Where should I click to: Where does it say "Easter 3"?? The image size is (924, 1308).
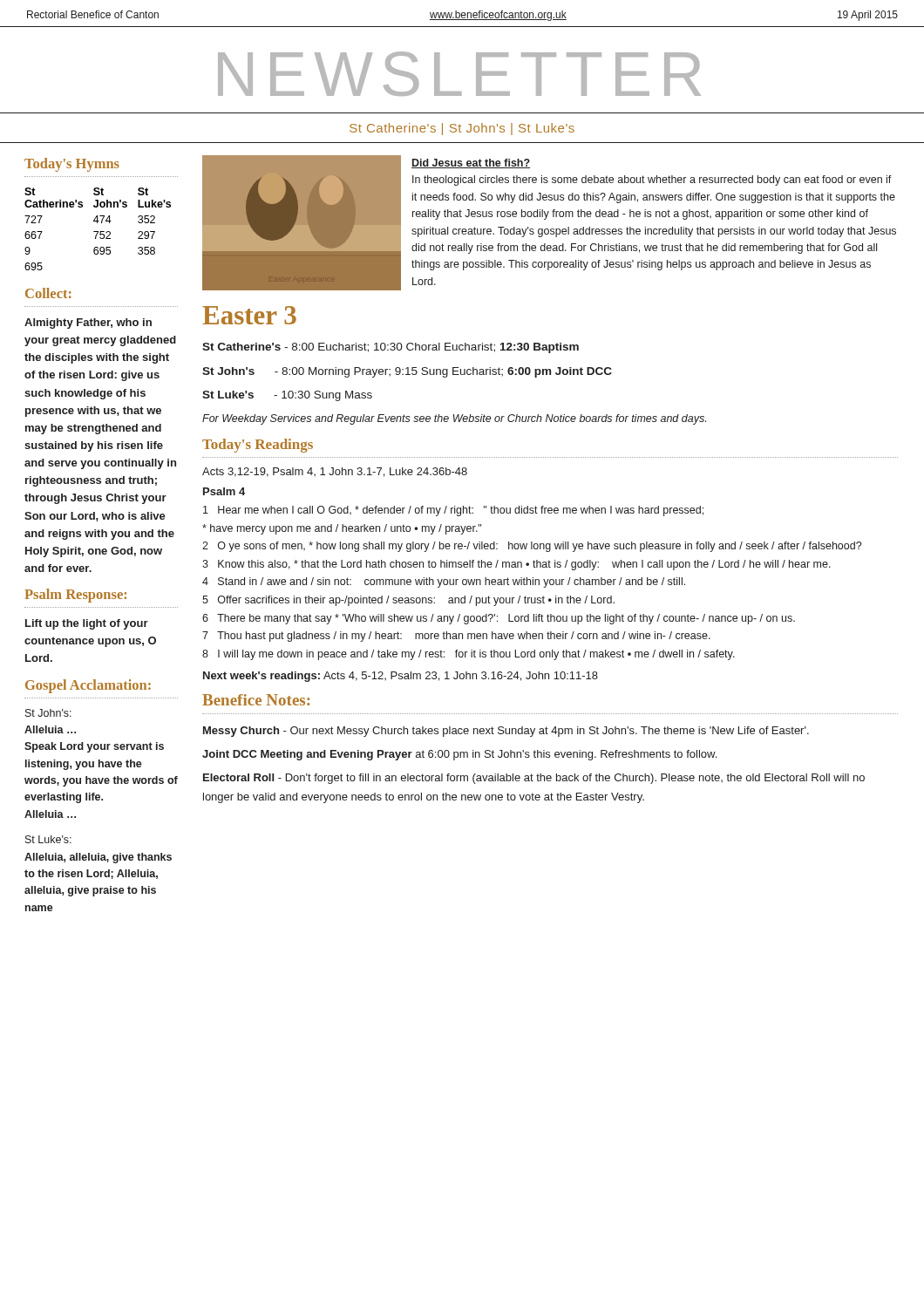pyautogui.click(x=250, y=316)
